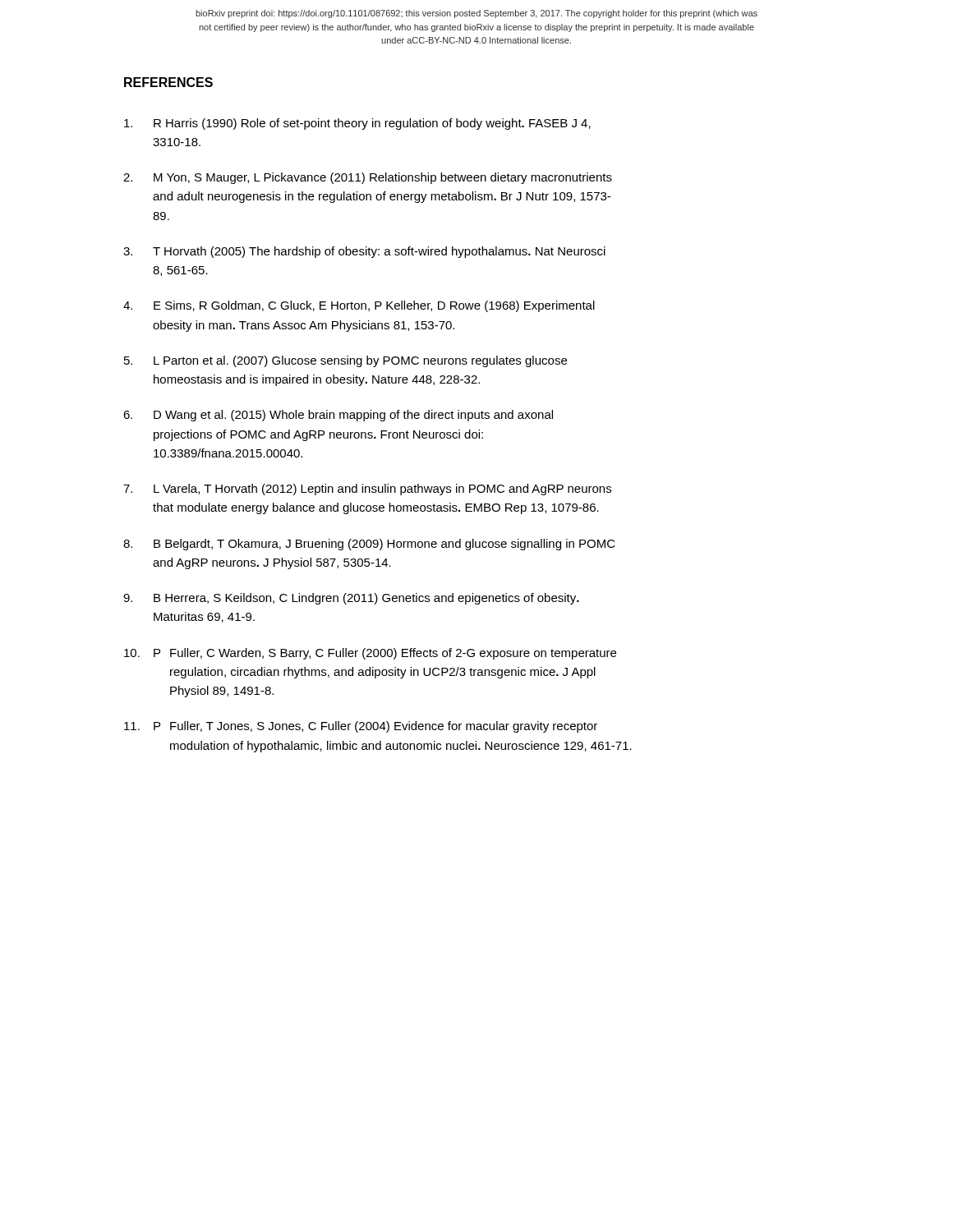Select the list item with the text "PFuller, C Warden, S"

[x=476, y=671]
